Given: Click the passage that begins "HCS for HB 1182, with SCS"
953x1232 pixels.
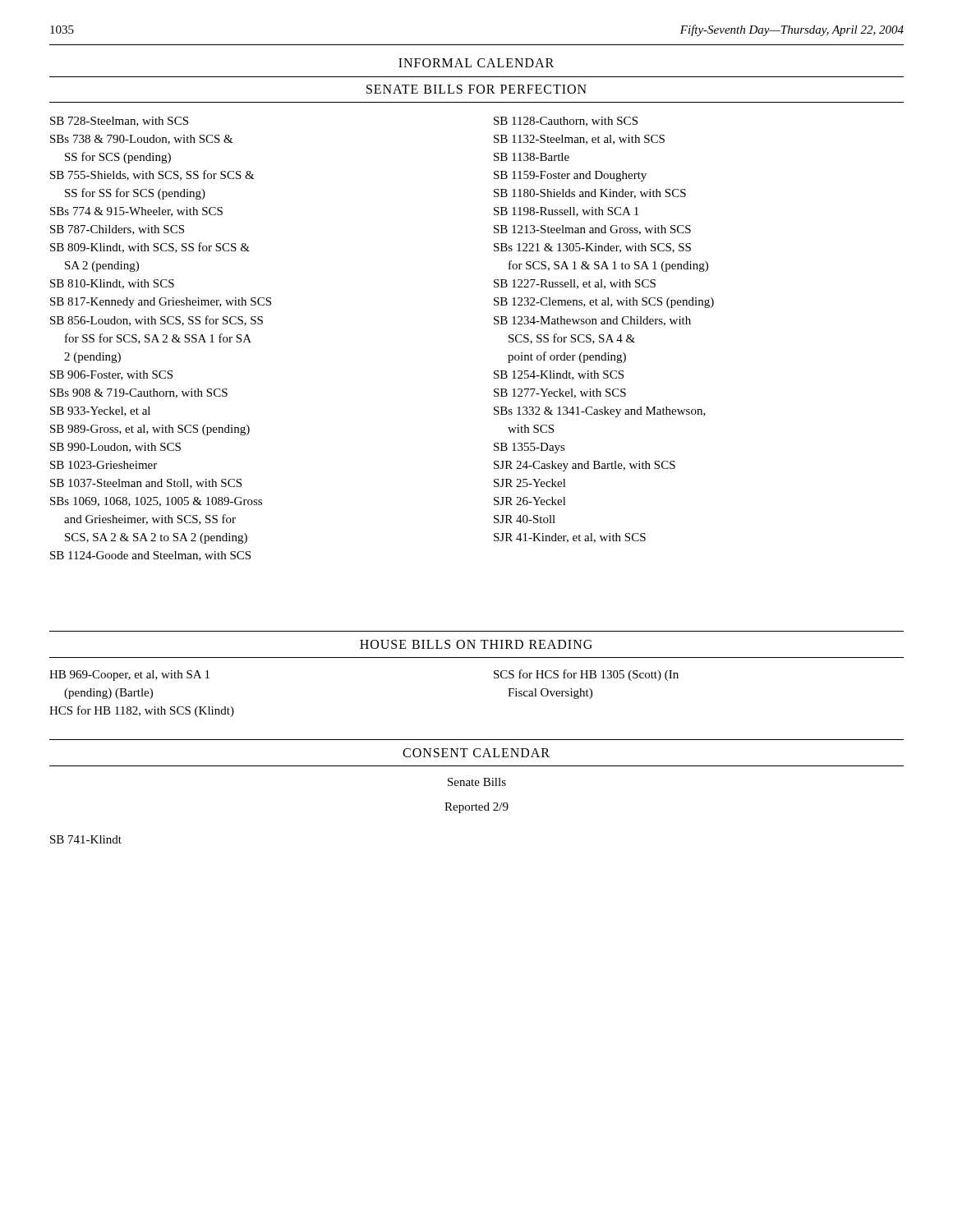Looking at the screenshot, I should pos(142,711).
